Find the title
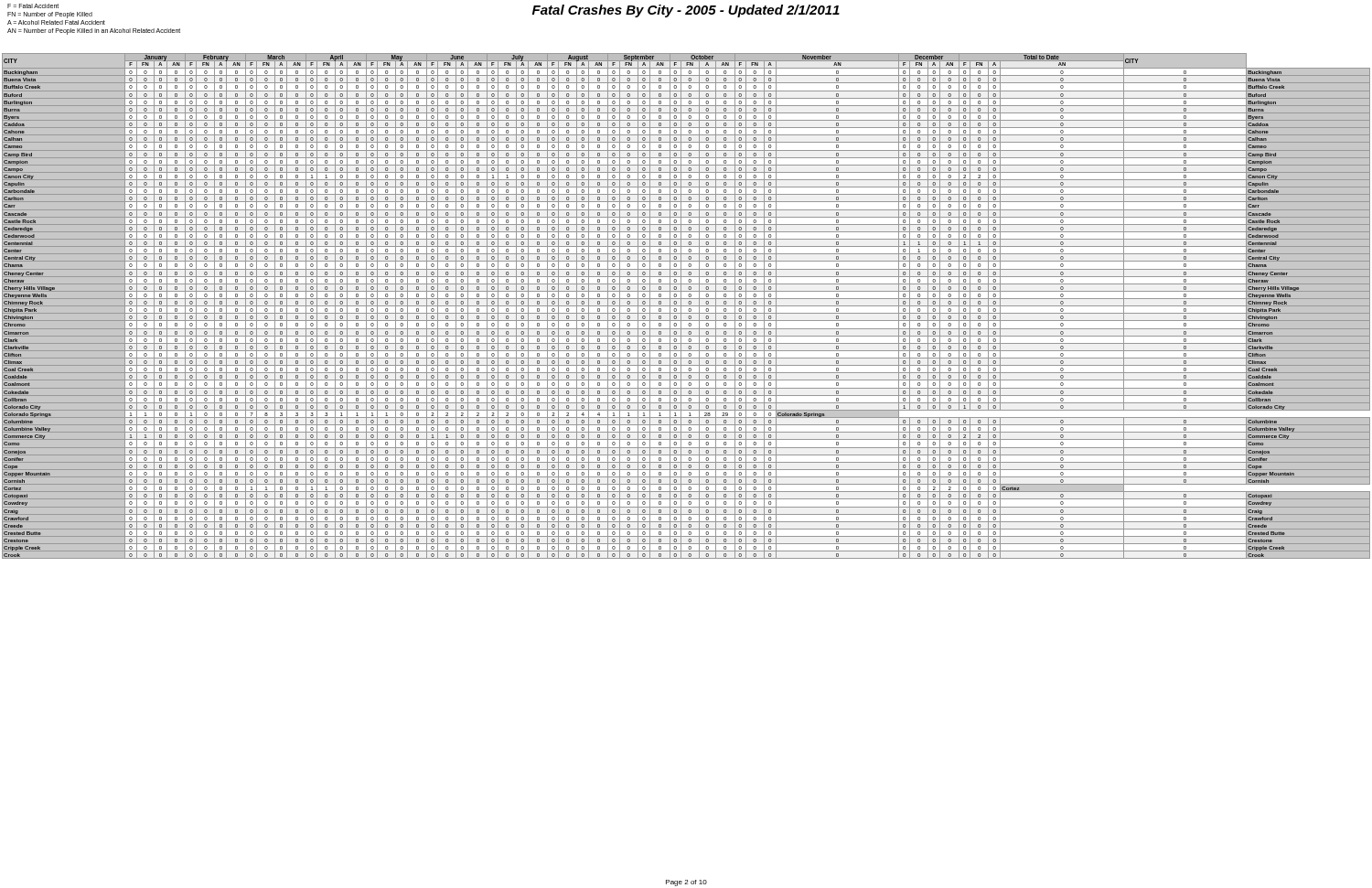1372x888 pixels. [x=686, y=10]
